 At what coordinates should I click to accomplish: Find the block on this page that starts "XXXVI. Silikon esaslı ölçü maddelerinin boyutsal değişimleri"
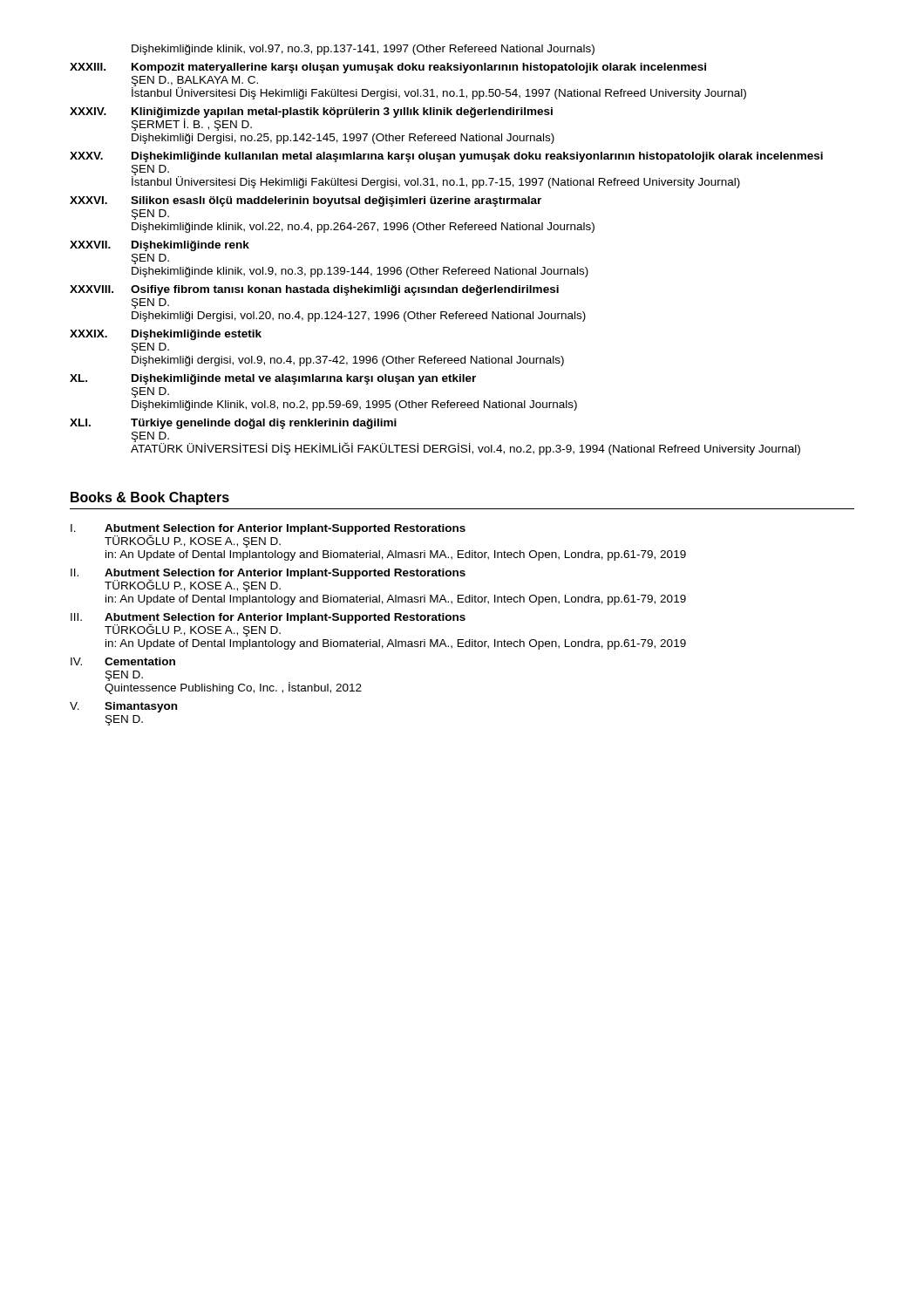[x=462, y=213]
